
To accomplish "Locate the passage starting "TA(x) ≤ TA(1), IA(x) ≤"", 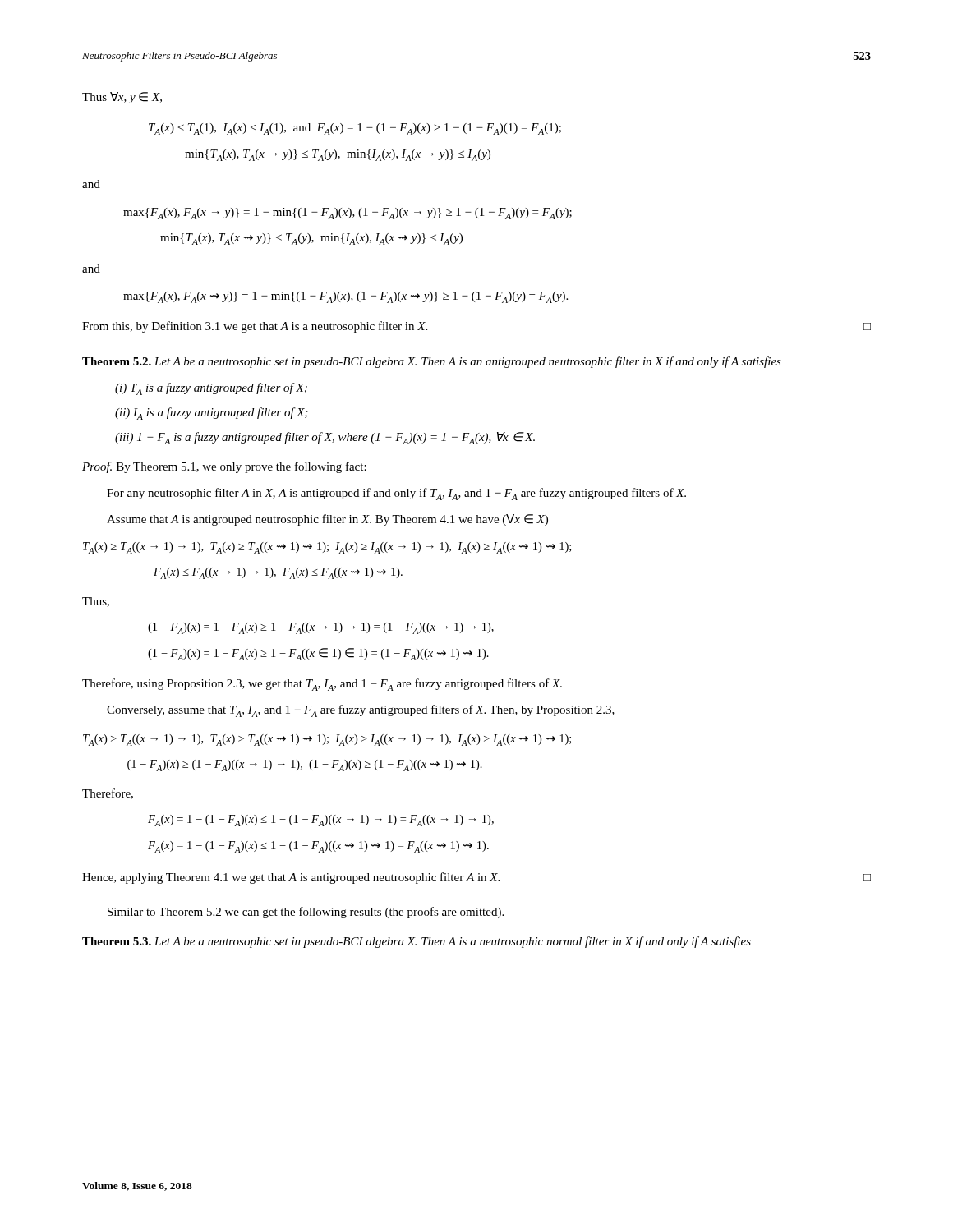I will click(x=355, y=142).
